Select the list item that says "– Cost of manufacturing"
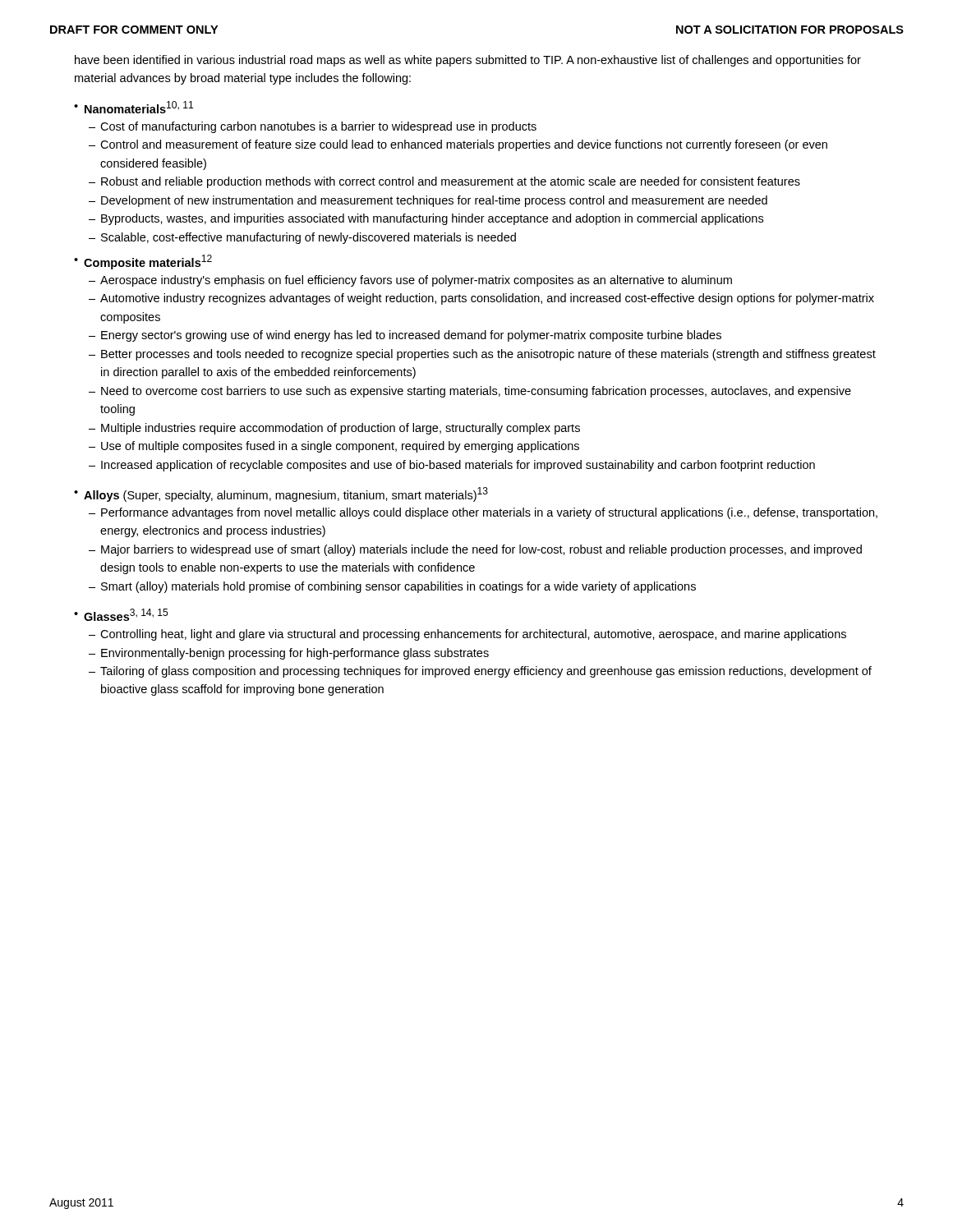The width and height of the screenshot is (953, 1232). (313, 127)
